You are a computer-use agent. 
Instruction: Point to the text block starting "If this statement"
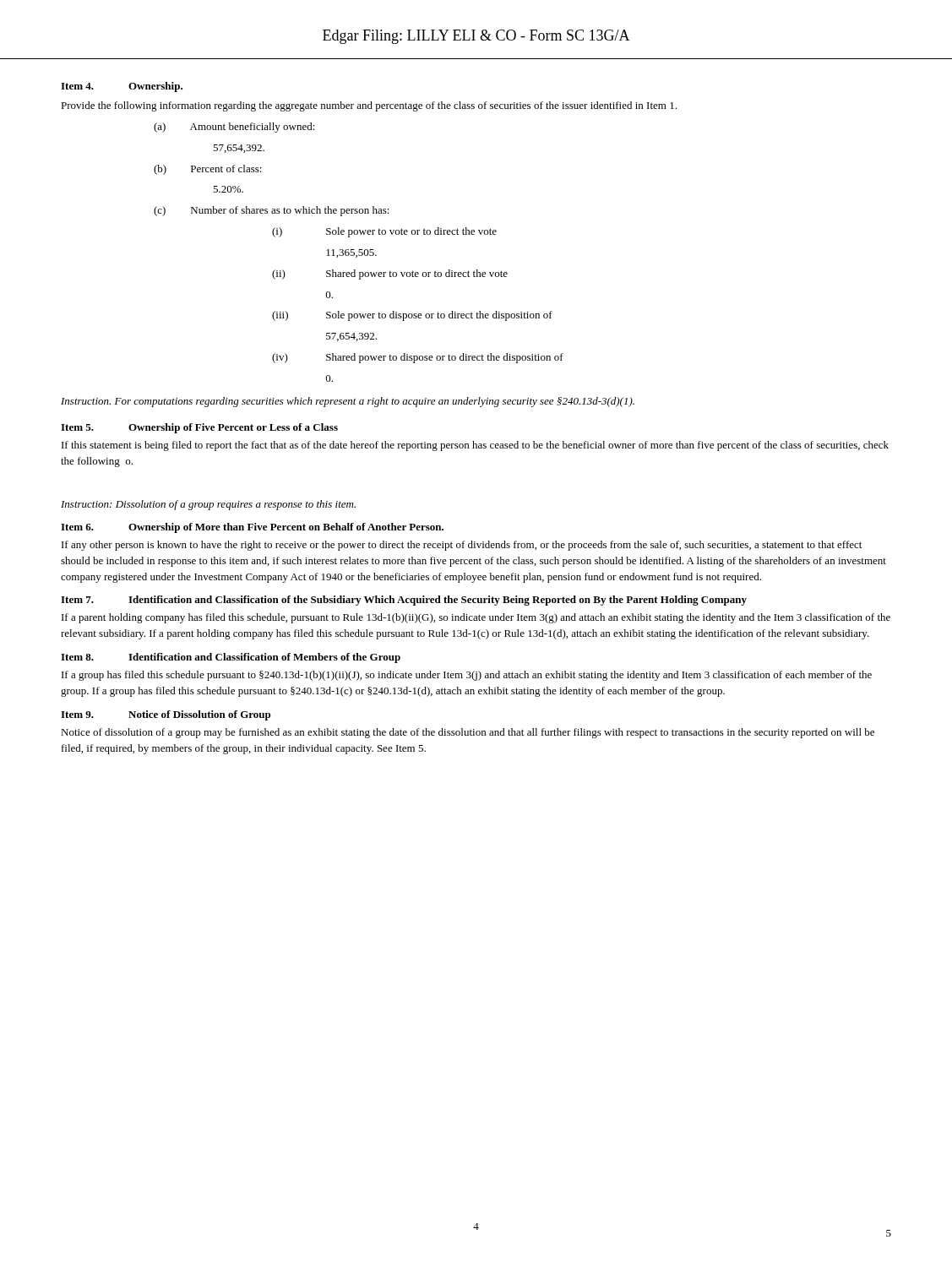[x=475, y=453]
